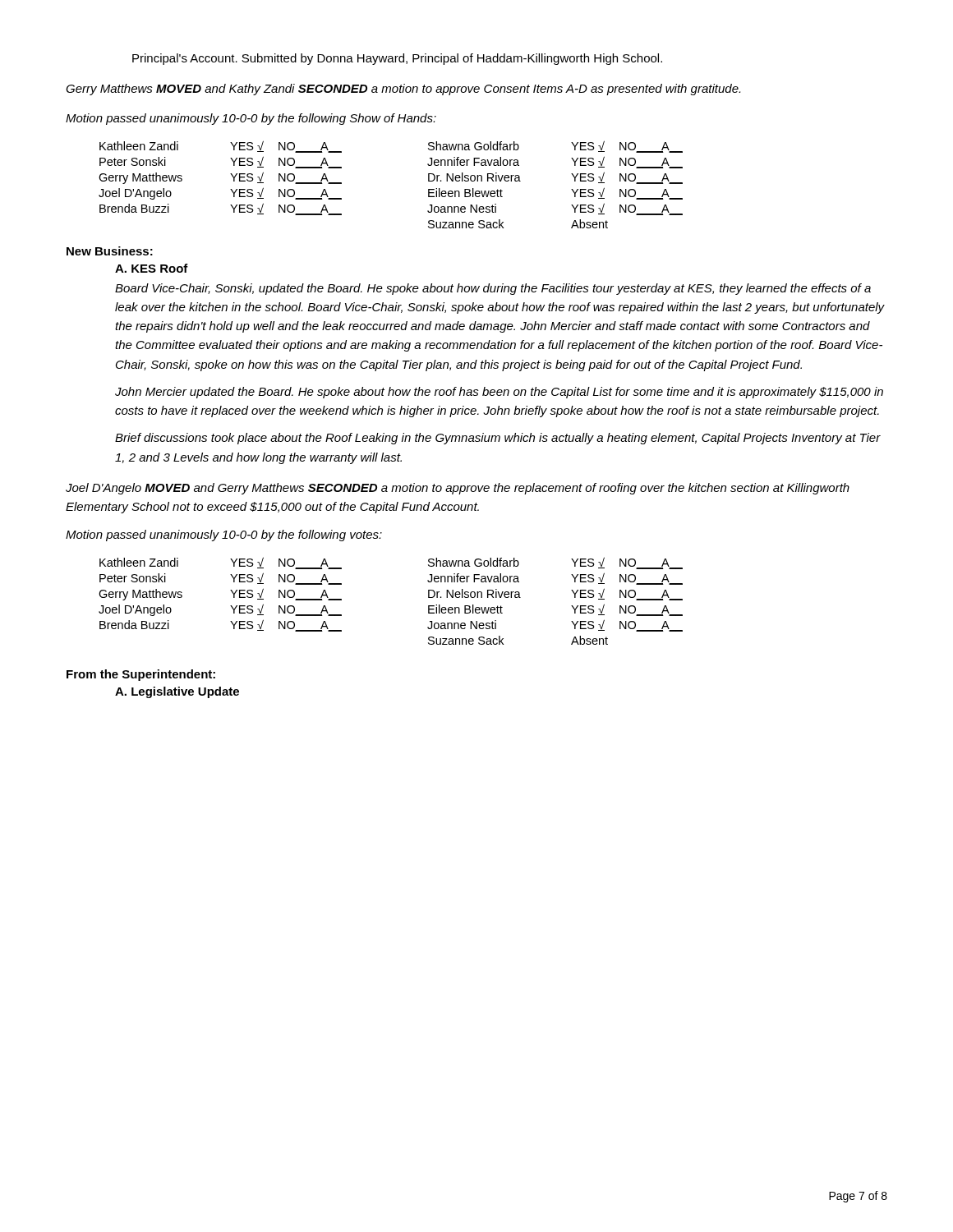This screenshot has height=1232, width=953.
Task: Click on the section header that reads "A. Legislative Update"
Action: pyautogui.click(x=177, y=691)
